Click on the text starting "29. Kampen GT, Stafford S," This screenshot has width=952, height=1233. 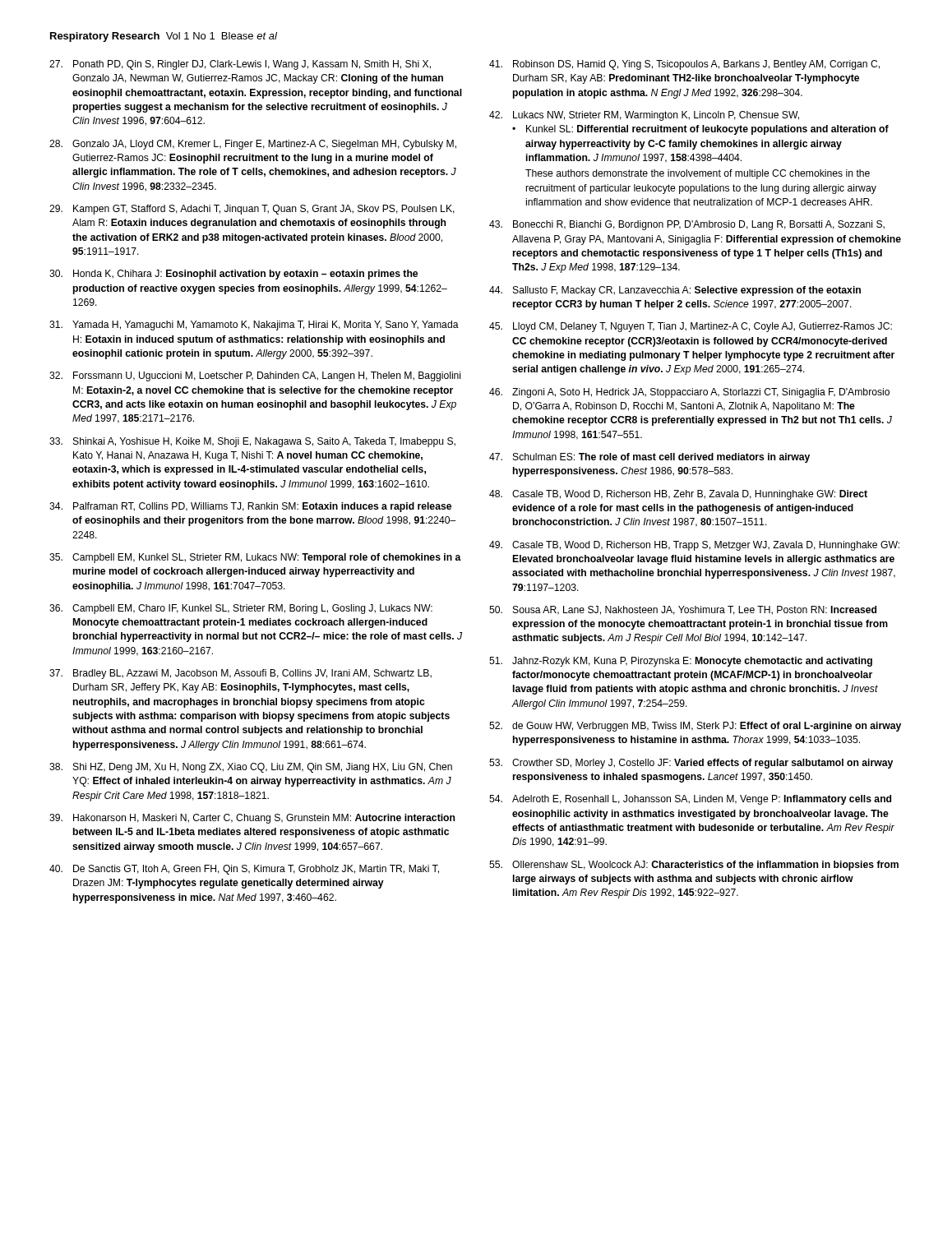click(x=256, y=231)
